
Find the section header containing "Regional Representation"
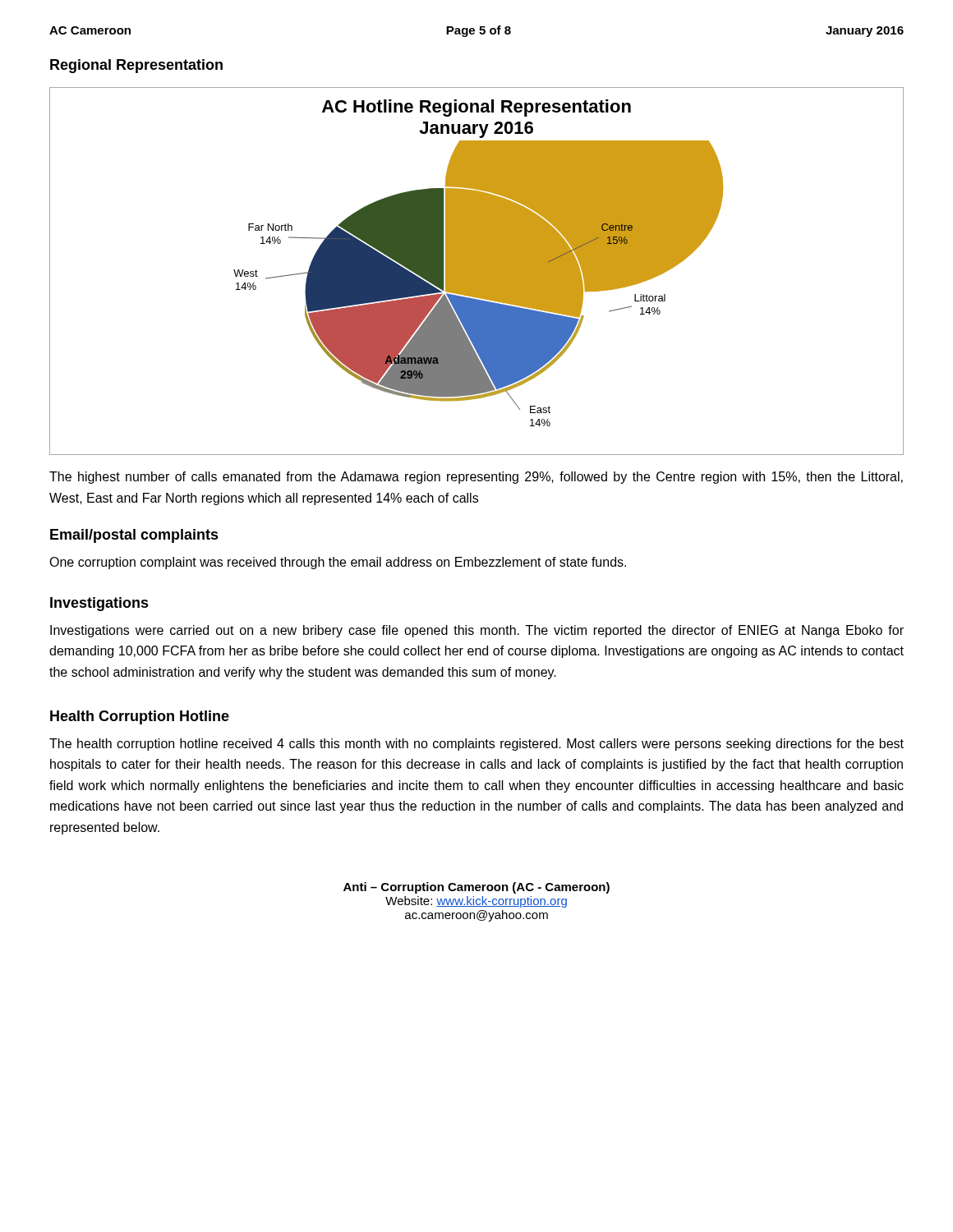click(x=136, y=65)
